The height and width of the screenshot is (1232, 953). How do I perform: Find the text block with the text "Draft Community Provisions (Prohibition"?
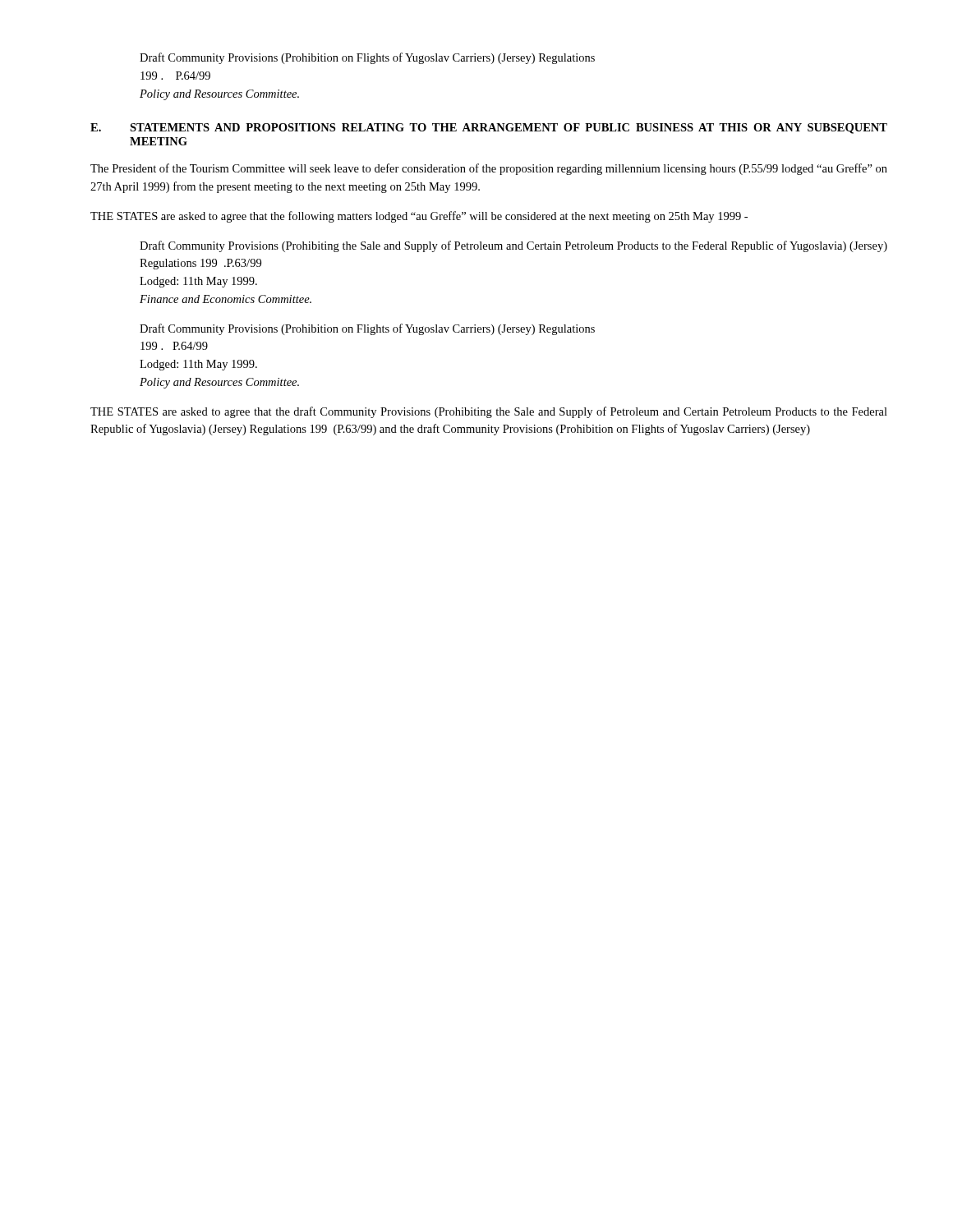(367, 58)
